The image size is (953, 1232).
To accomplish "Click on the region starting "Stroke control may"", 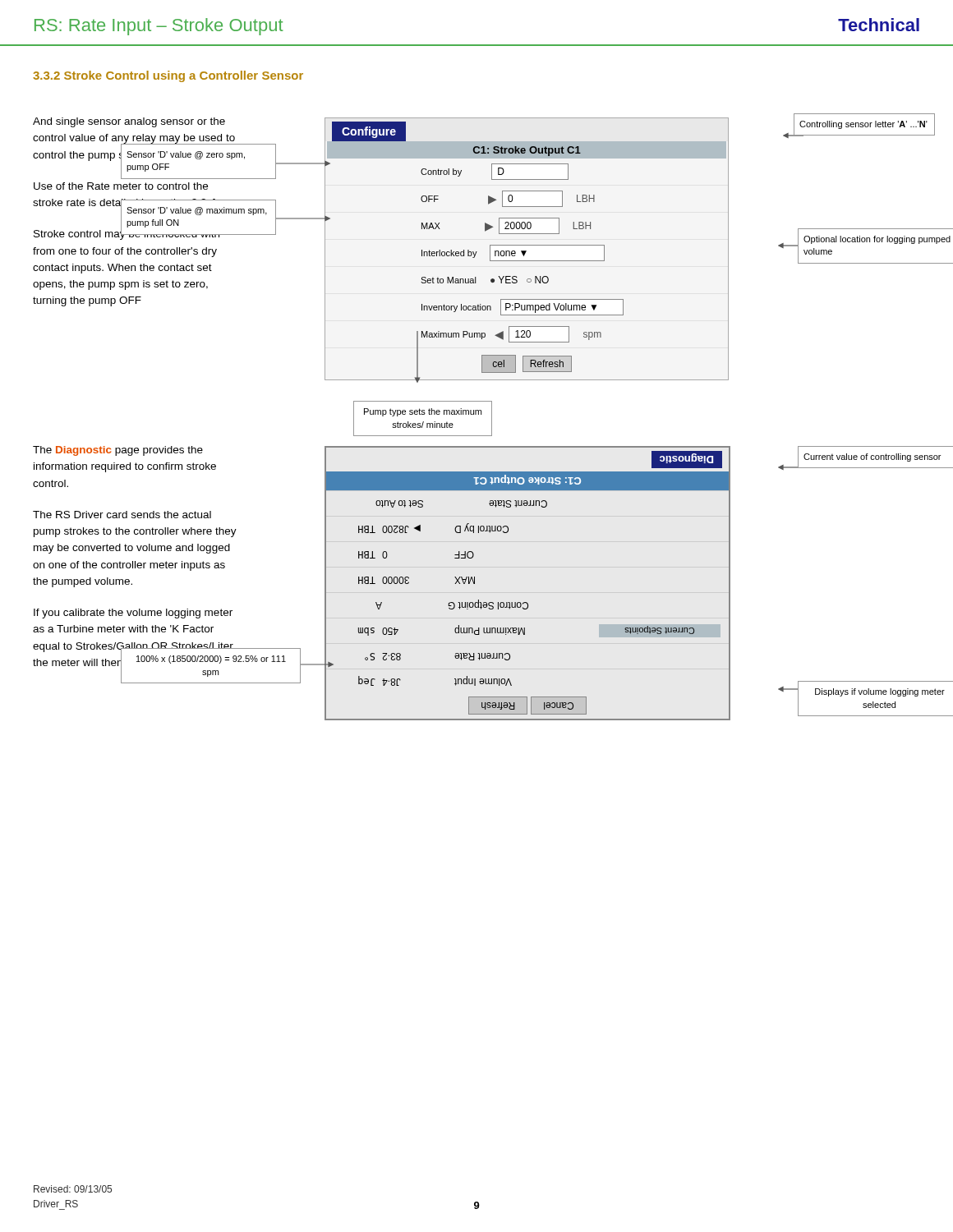I will click(x=127, y=267).
